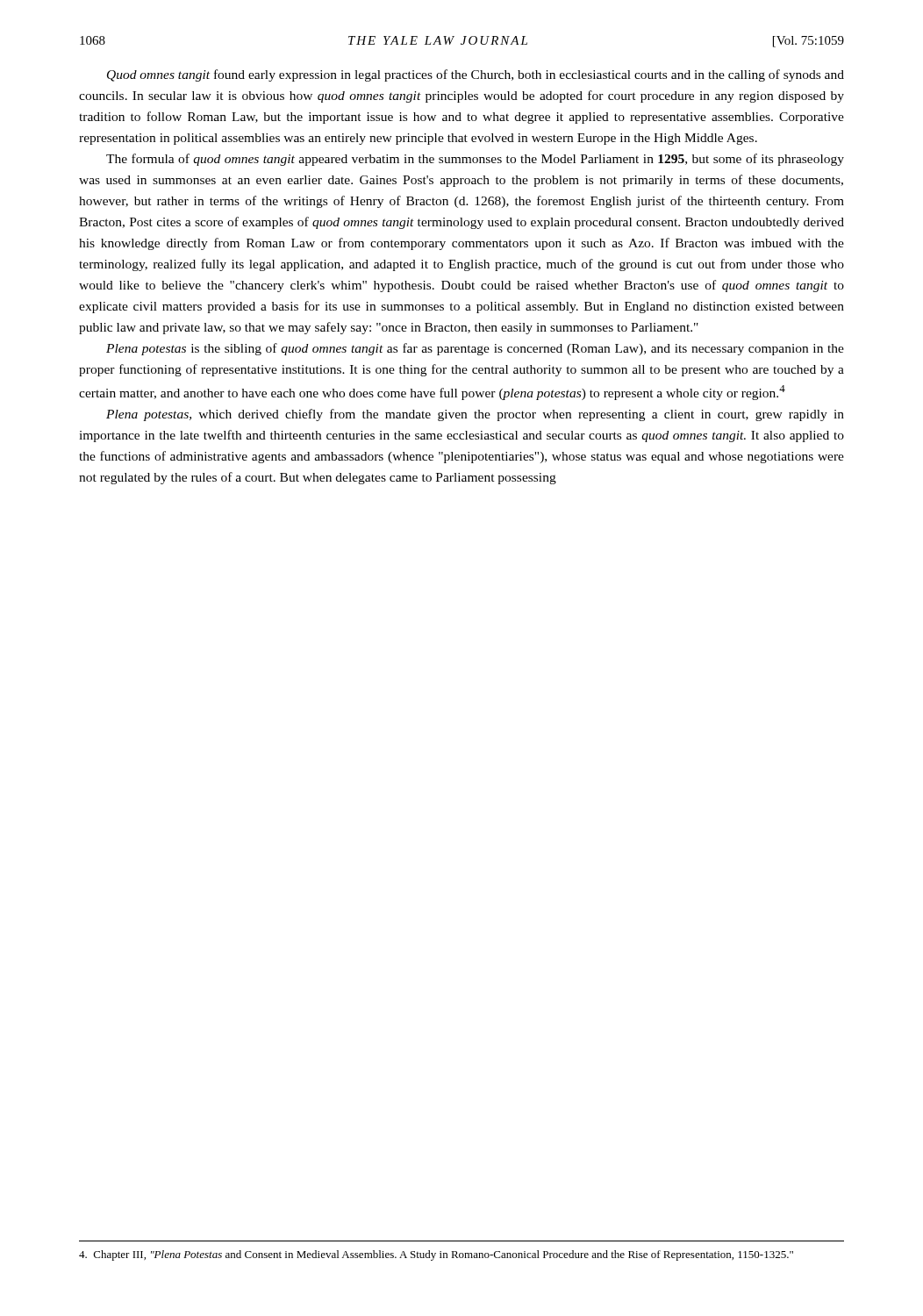Click on the text block that reads "Quod omnes tangit found early expression in legal"

click(x=462, y=106)
